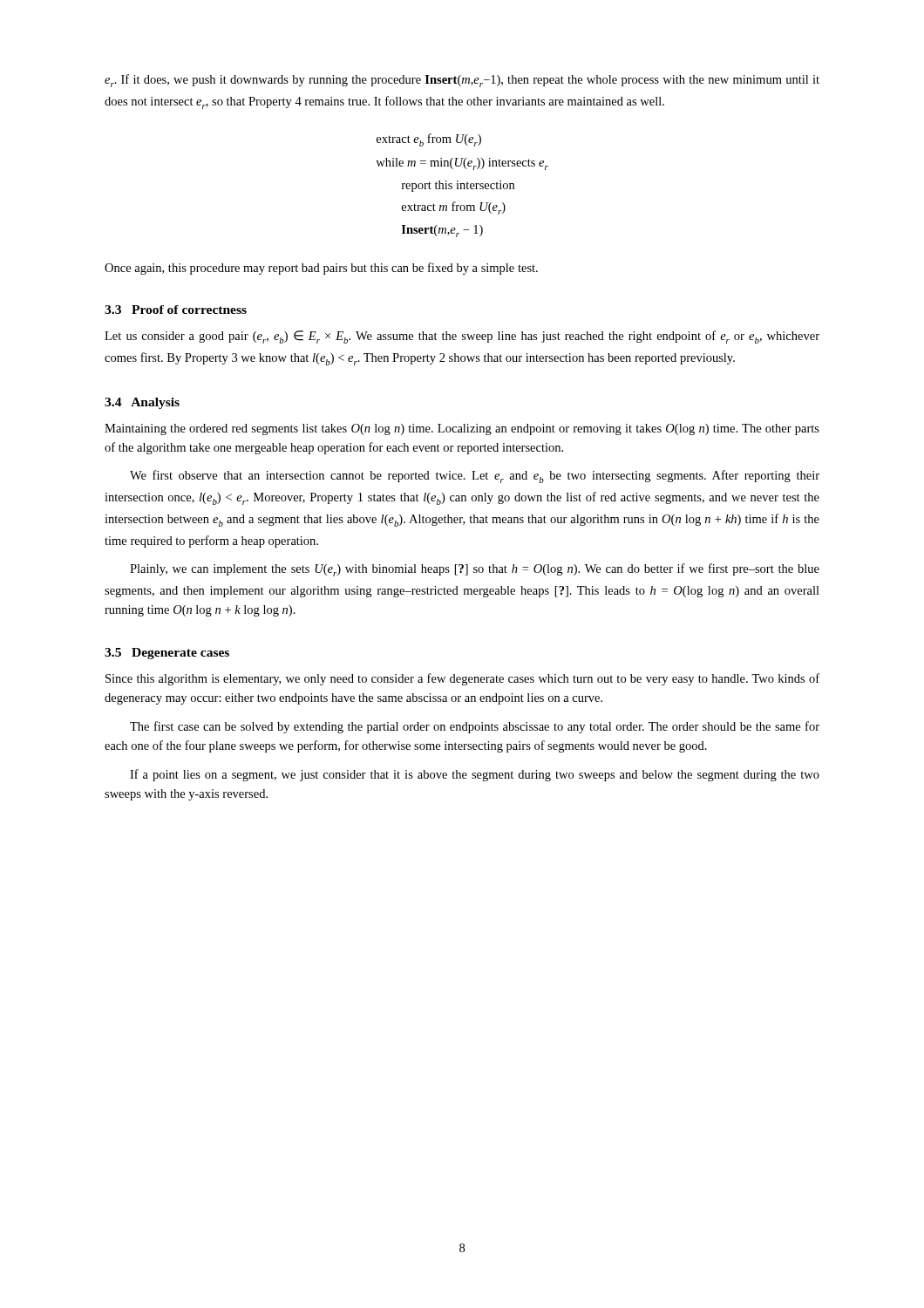The image size is (924, 1308).
Task: Point to the passage starting "Since this algorithm is elementary,"
Action: 462,688
